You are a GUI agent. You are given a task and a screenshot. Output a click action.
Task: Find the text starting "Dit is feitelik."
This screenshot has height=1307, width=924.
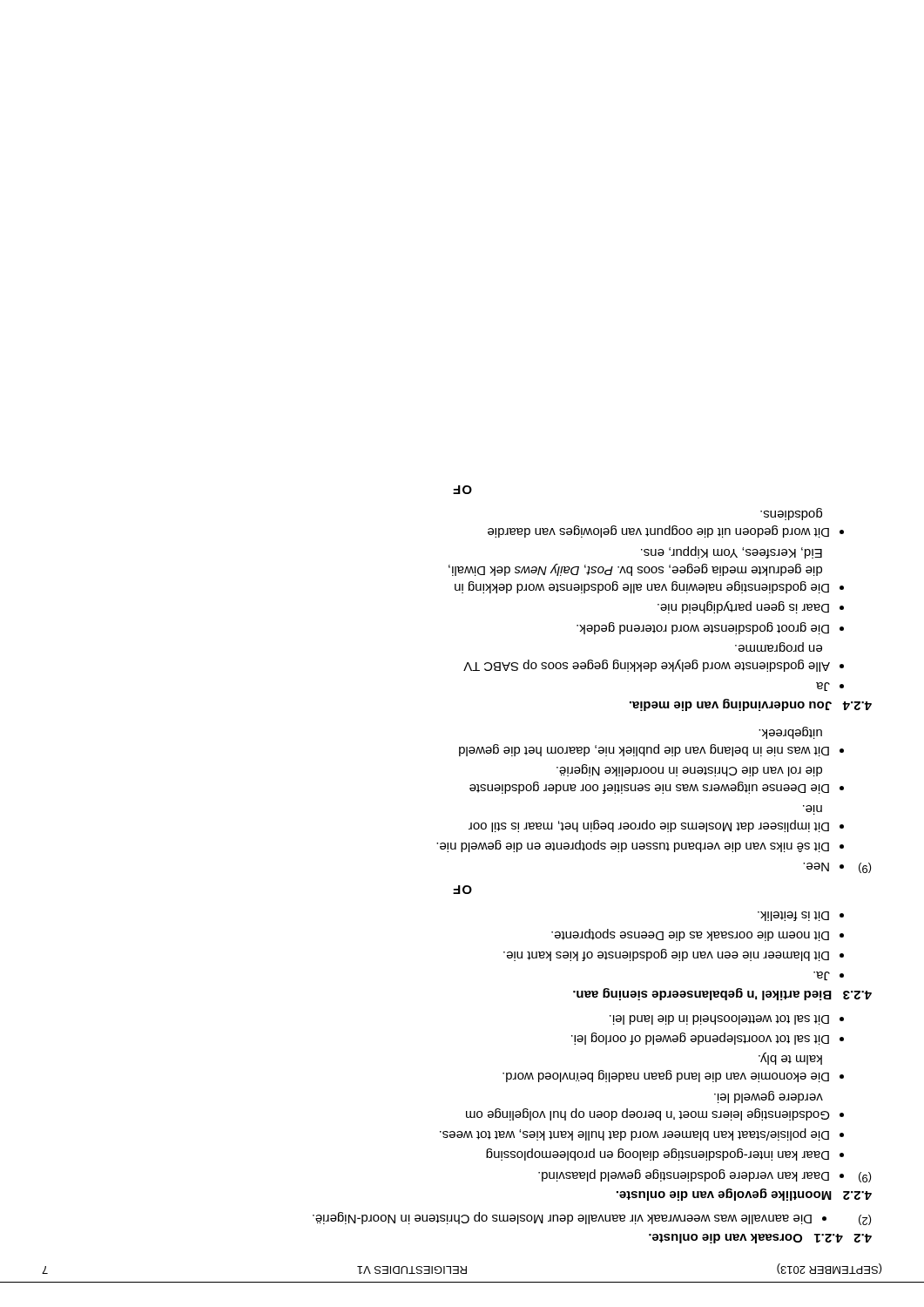point(793,916)
